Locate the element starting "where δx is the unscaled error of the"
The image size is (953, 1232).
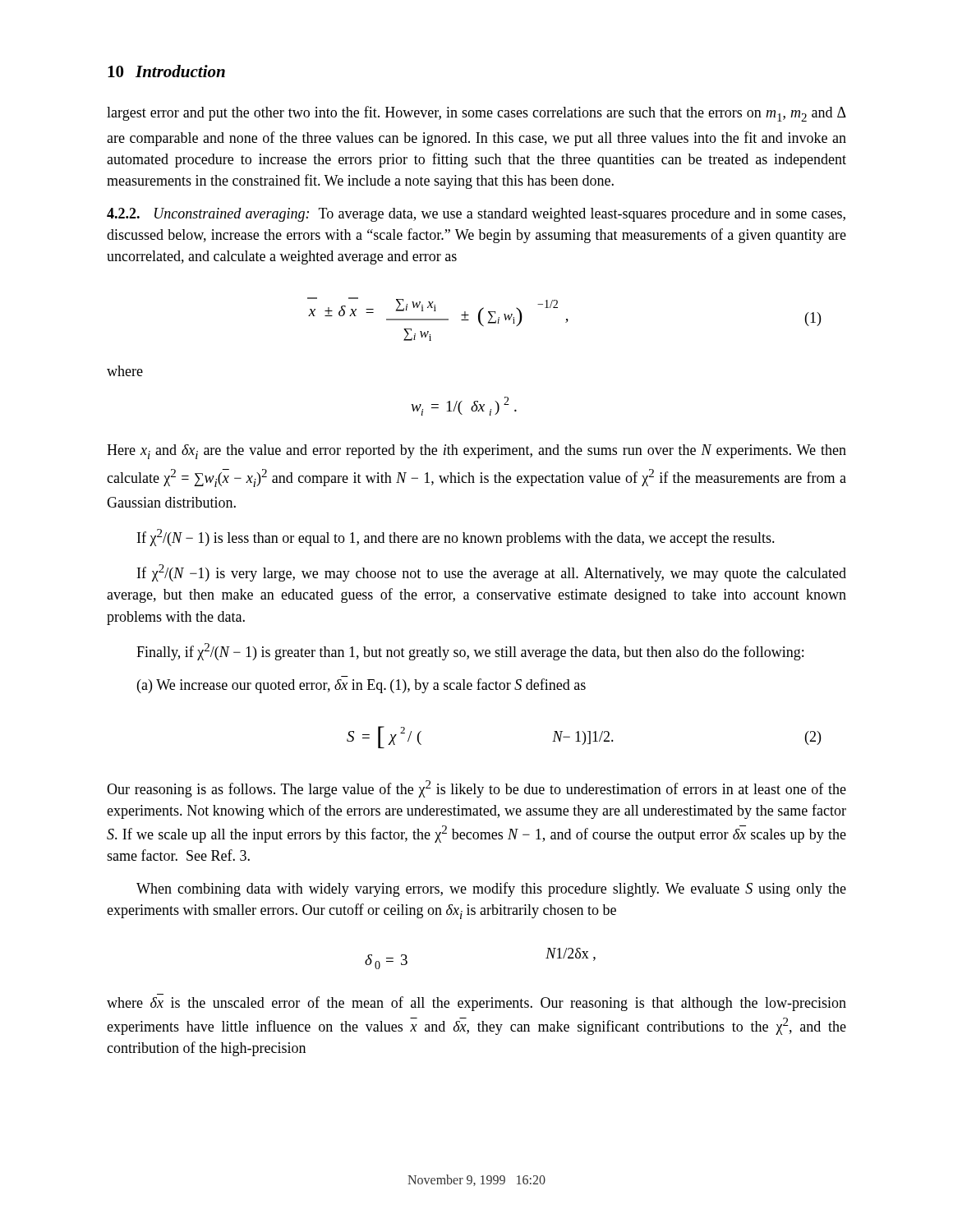[x=476, y=1025]
